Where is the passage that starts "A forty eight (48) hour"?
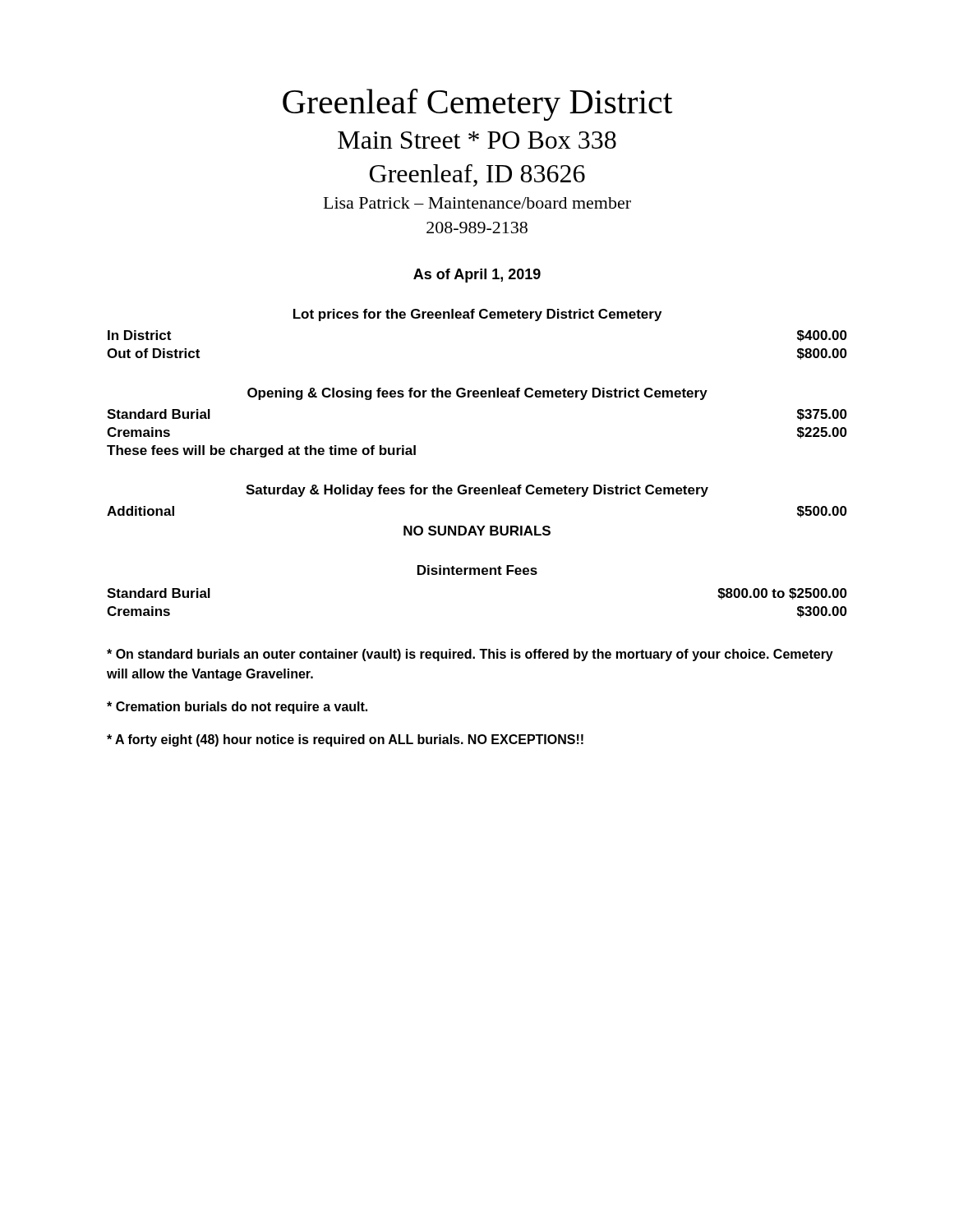Image resolution: width=954 pixels, height=1232 pixels. point(346,740)
